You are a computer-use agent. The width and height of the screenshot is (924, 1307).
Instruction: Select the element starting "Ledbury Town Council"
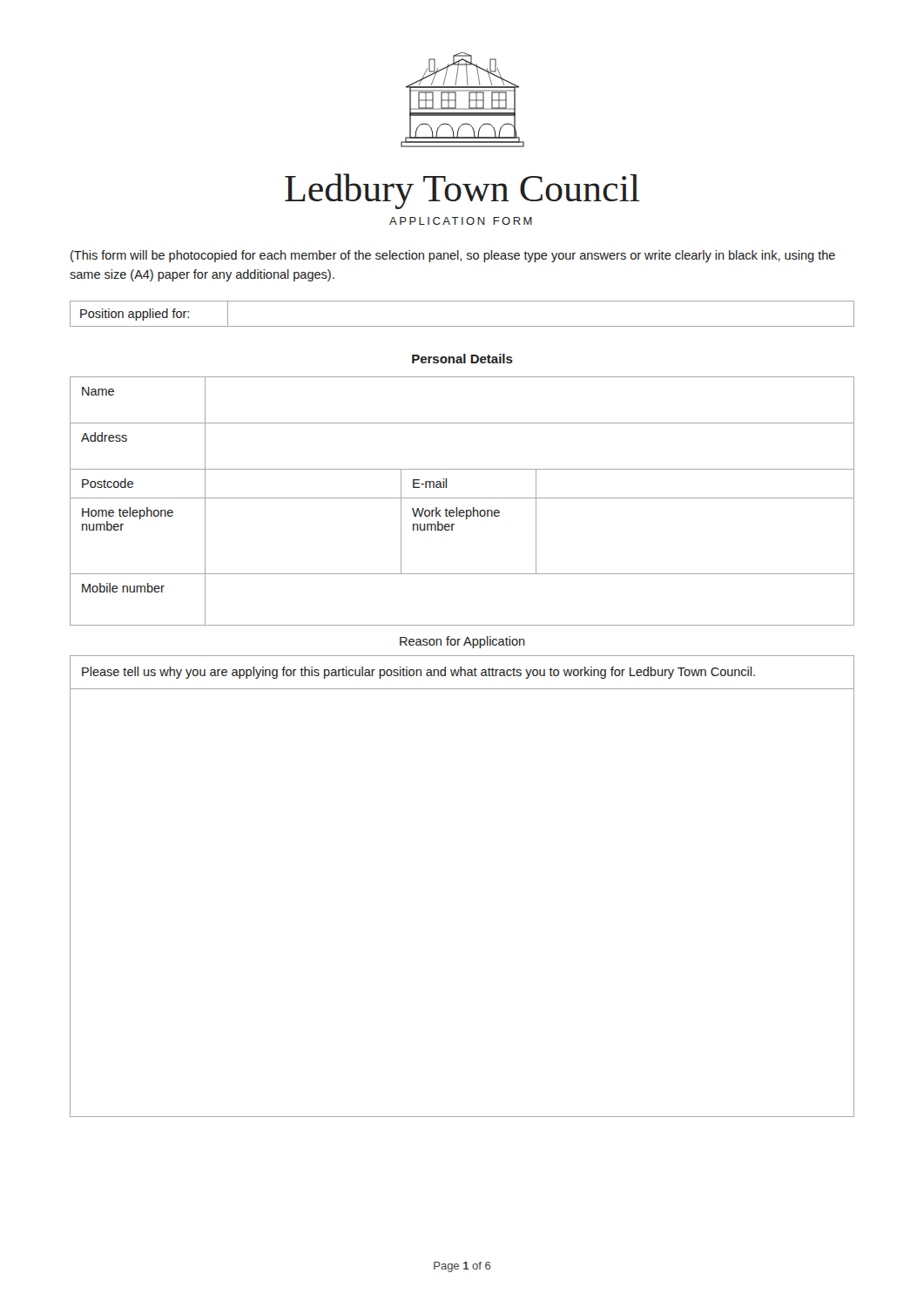(462, 189)
